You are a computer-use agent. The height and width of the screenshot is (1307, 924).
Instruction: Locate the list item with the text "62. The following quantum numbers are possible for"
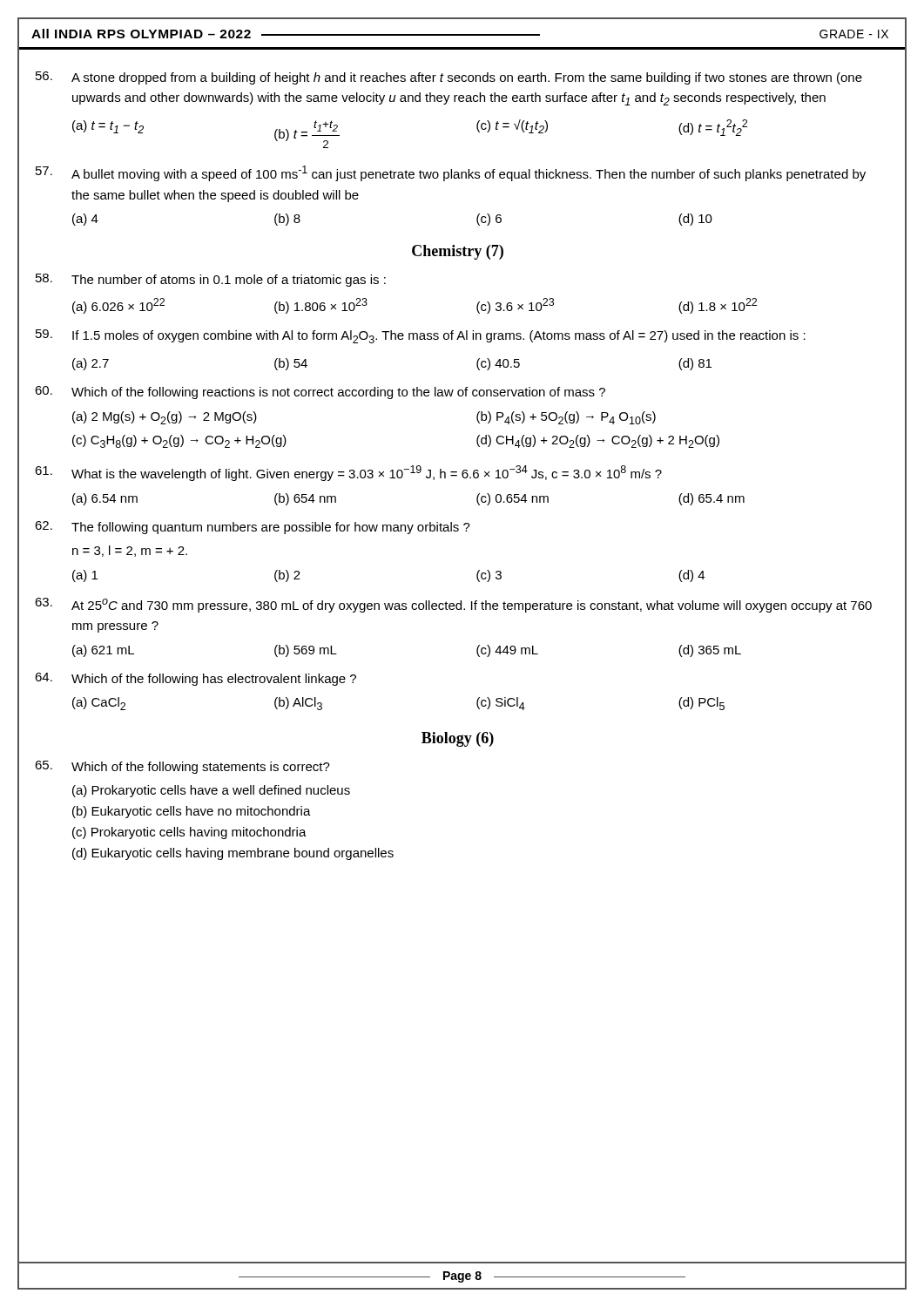pos(253,528)
